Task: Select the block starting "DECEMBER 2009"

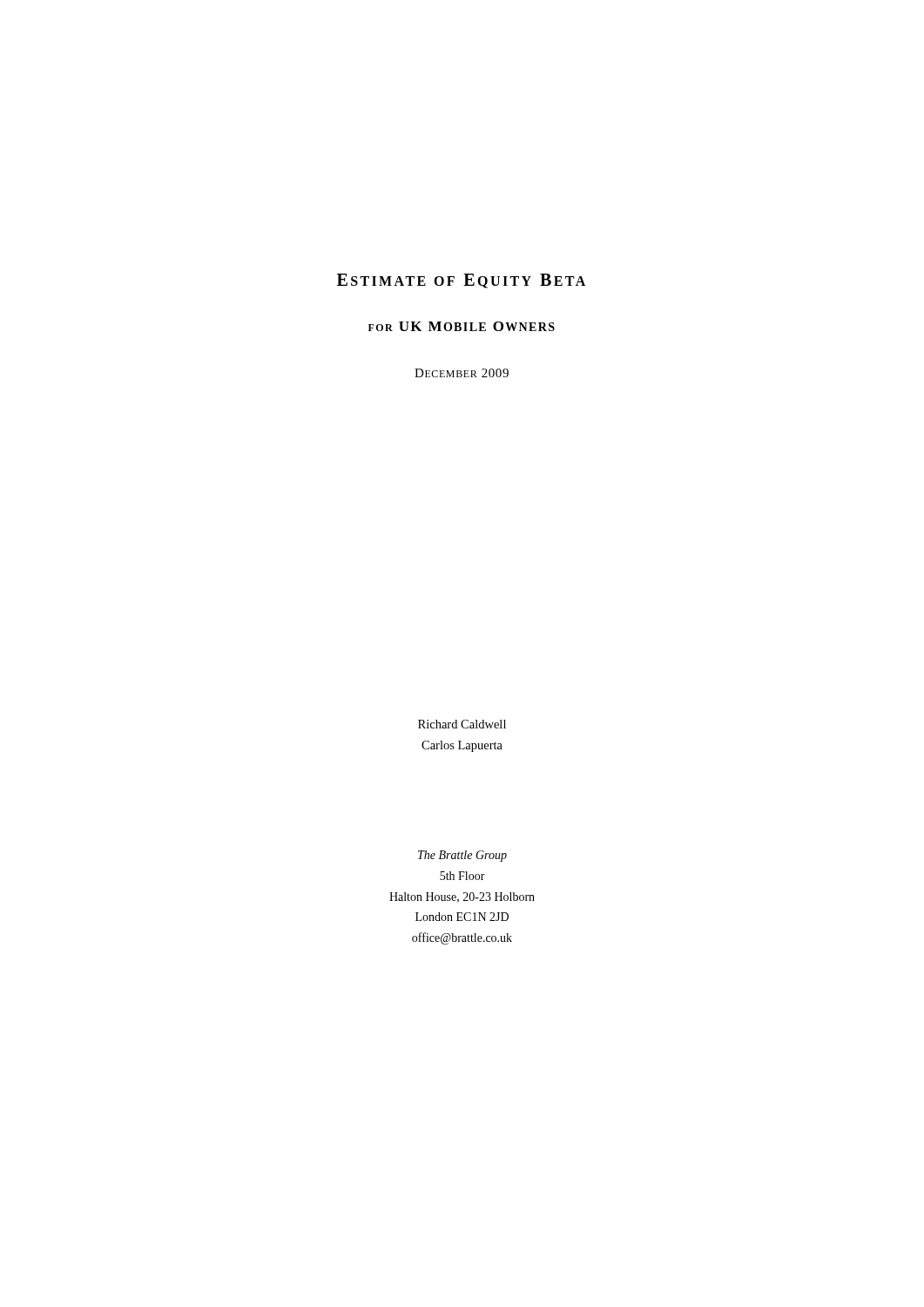Action: point(462,373)
